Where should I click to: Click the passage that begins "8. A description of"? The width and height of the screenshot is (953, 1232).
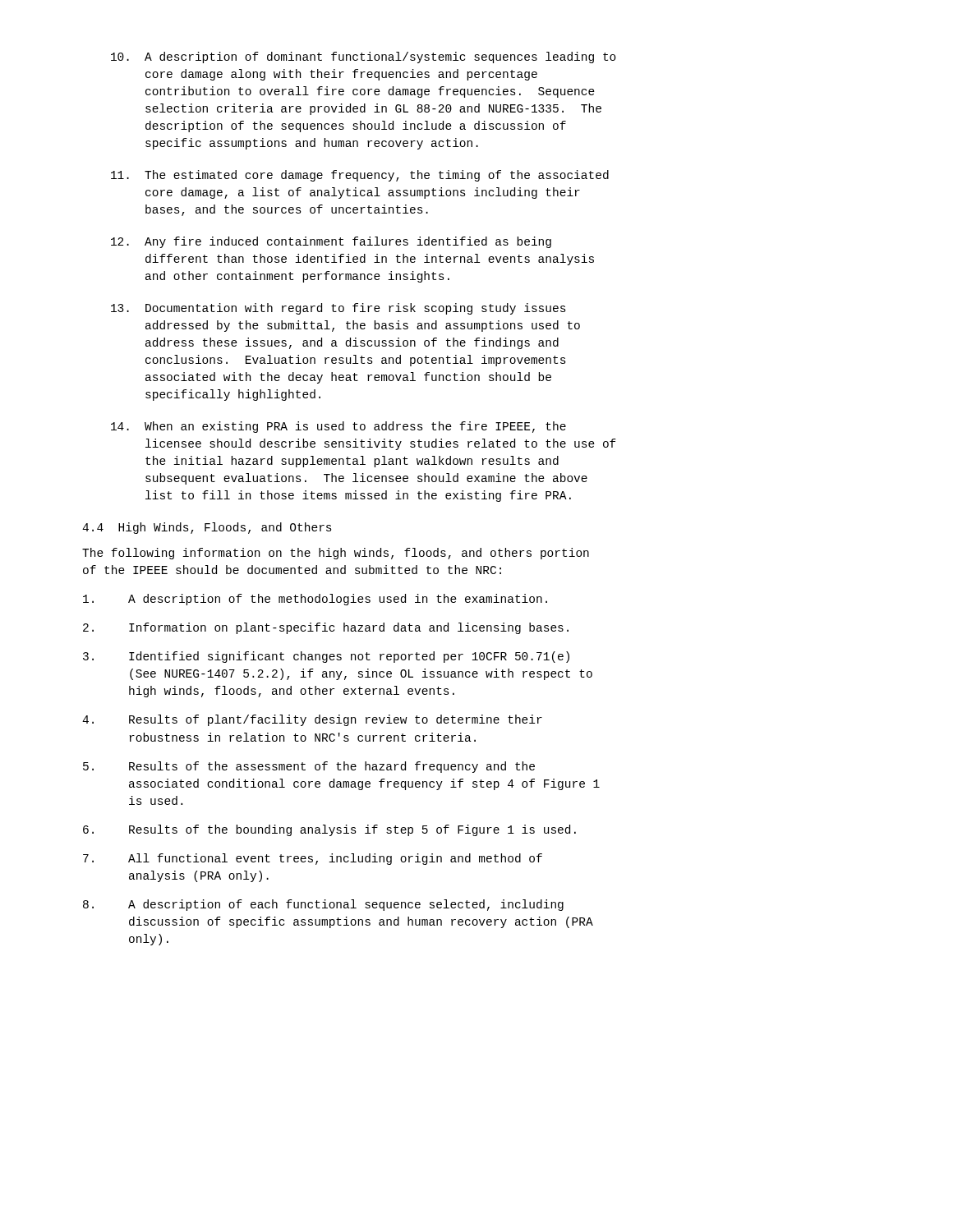click(476, 922)
